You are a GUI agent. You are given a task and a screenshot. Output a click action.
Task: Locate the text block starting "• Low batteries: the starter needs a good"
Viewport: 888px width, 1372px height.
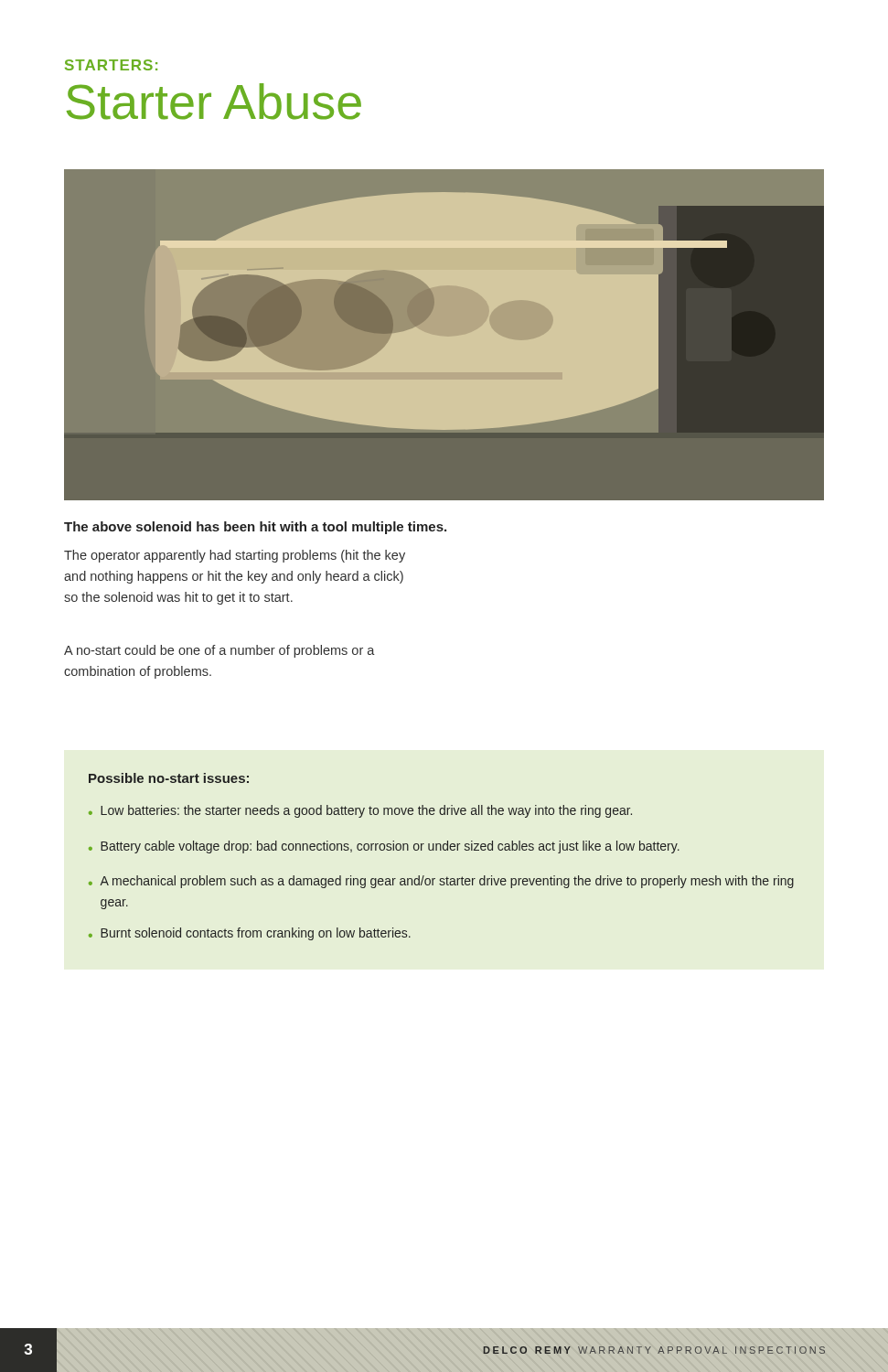pos(361,812)
